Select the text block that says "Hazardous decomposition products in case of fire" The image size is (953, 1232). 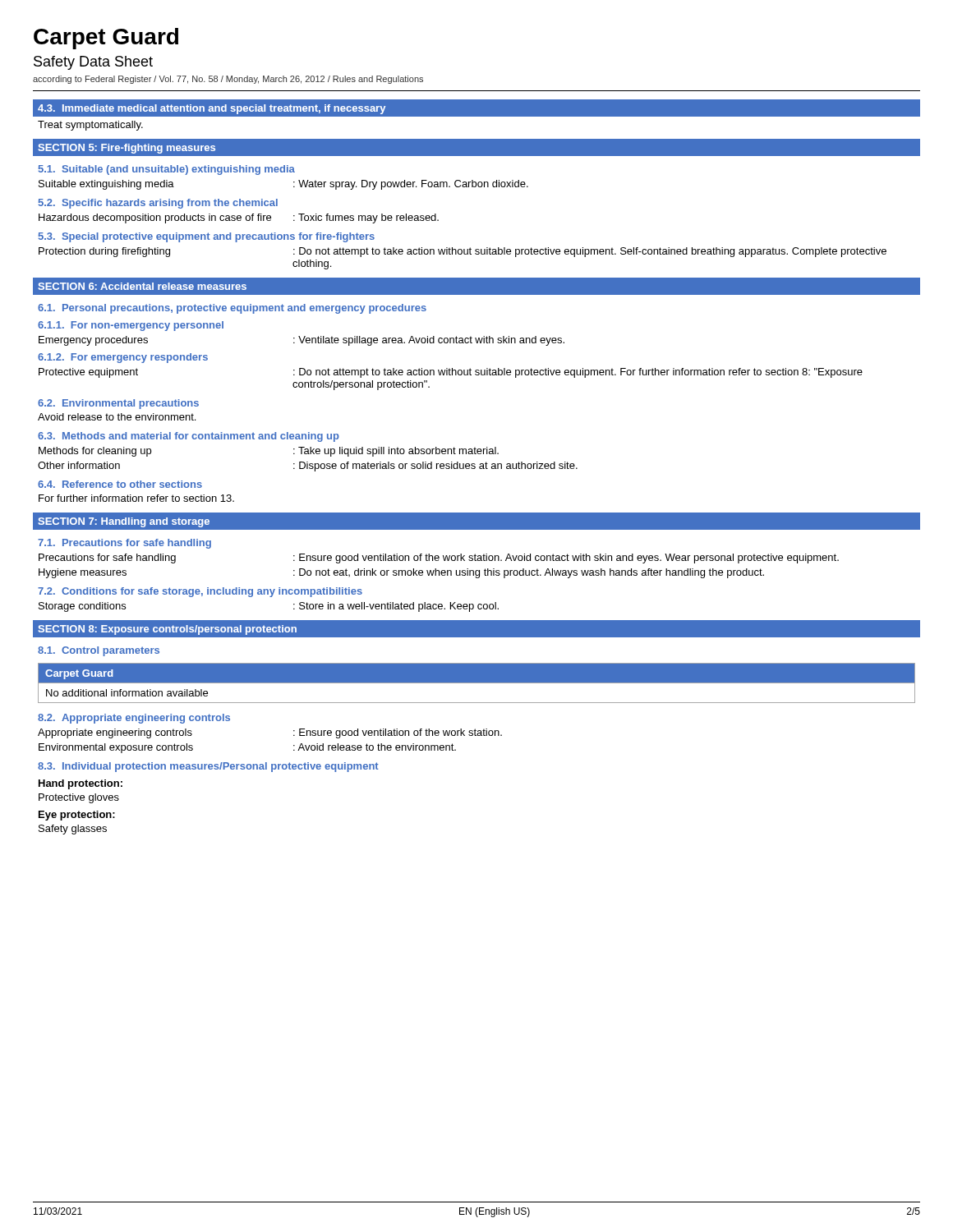239,218
